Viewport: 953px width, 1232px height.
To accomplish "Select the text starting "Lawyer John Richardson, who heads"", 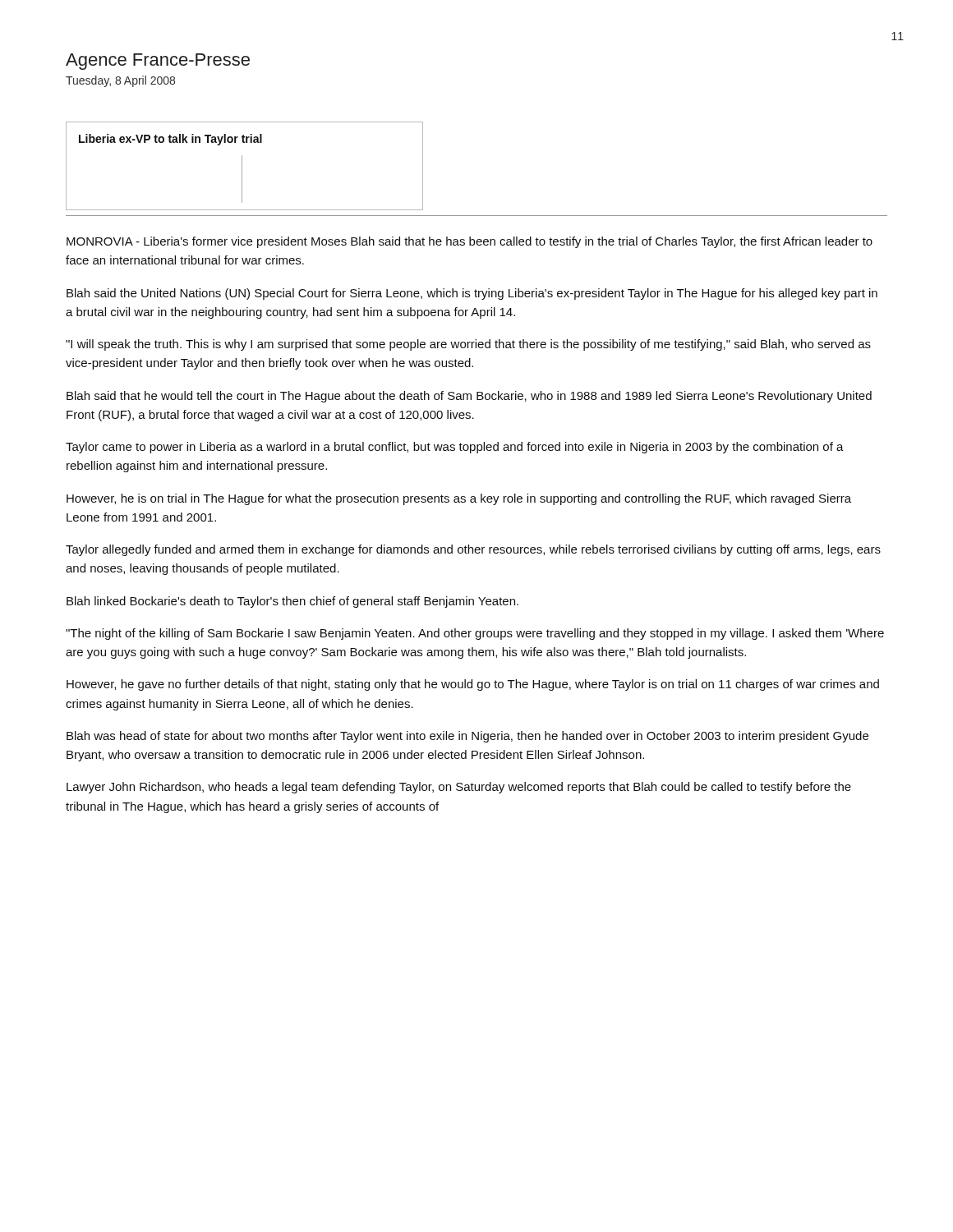I will pos(458,796).
